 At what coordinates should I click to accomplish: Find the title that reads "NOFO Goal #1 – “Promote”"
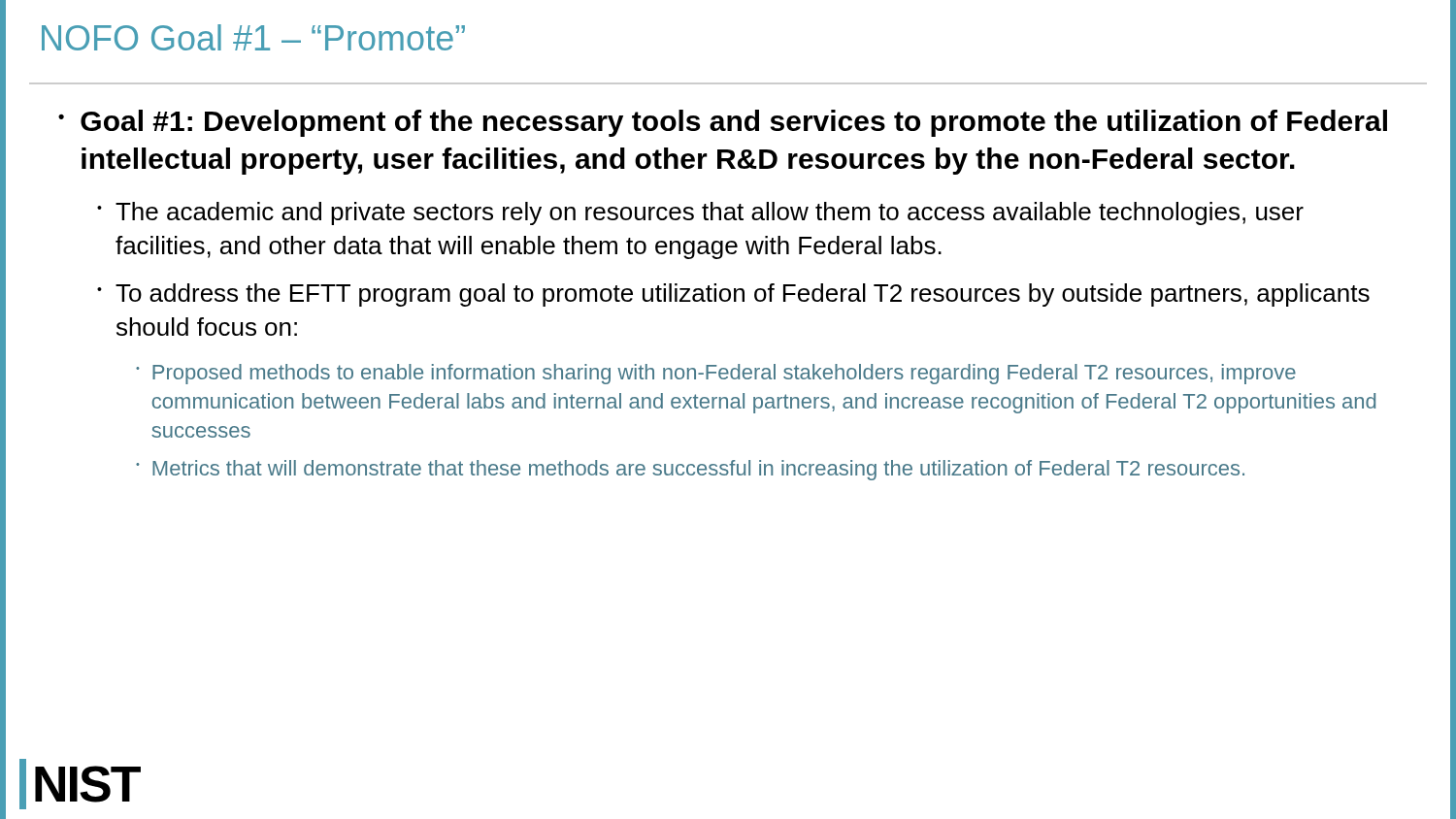point(253,37)
